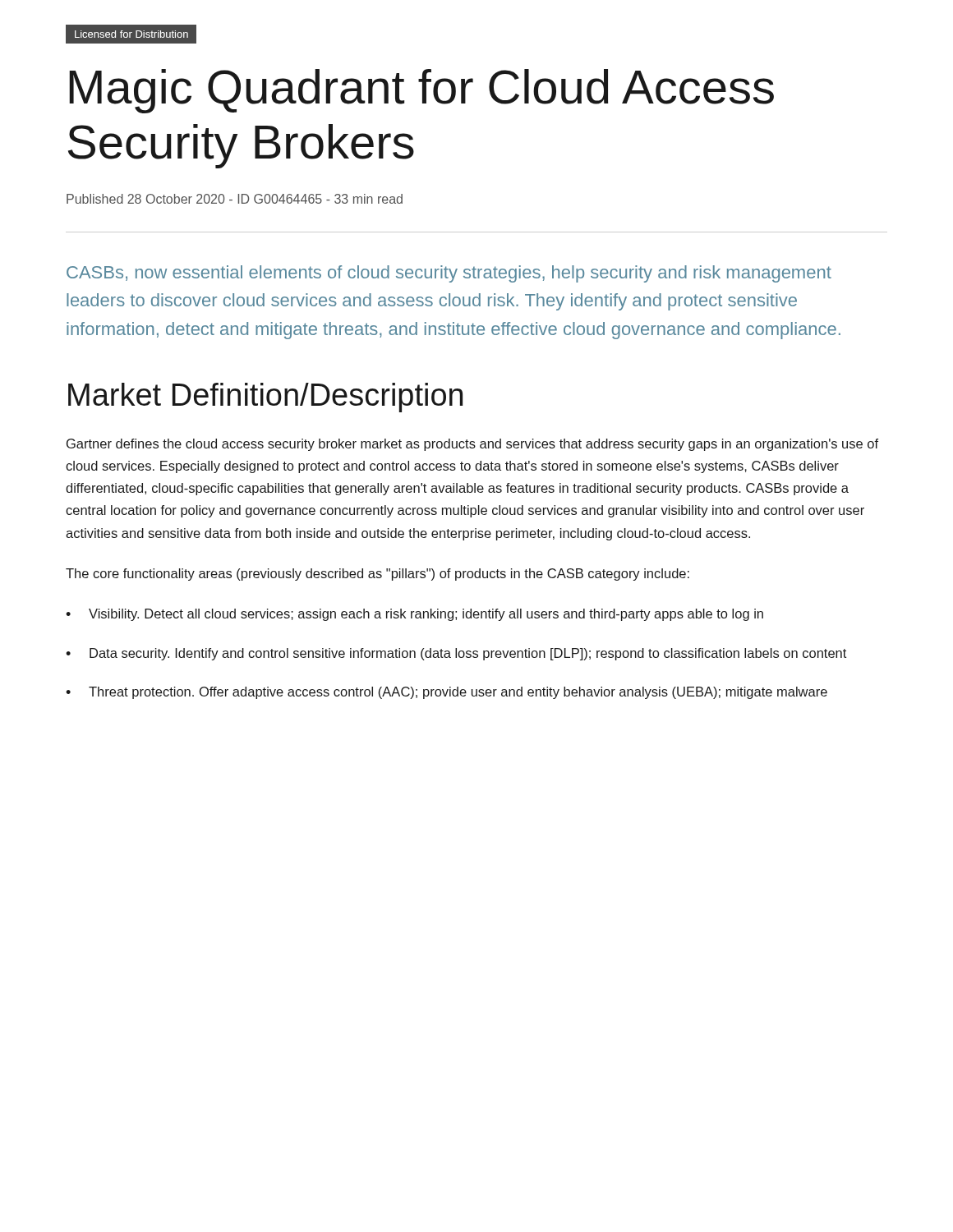953x1232 pixels.
Task: Select the region starting "The core functionality areas (previously described"
Action: (378, 573)
